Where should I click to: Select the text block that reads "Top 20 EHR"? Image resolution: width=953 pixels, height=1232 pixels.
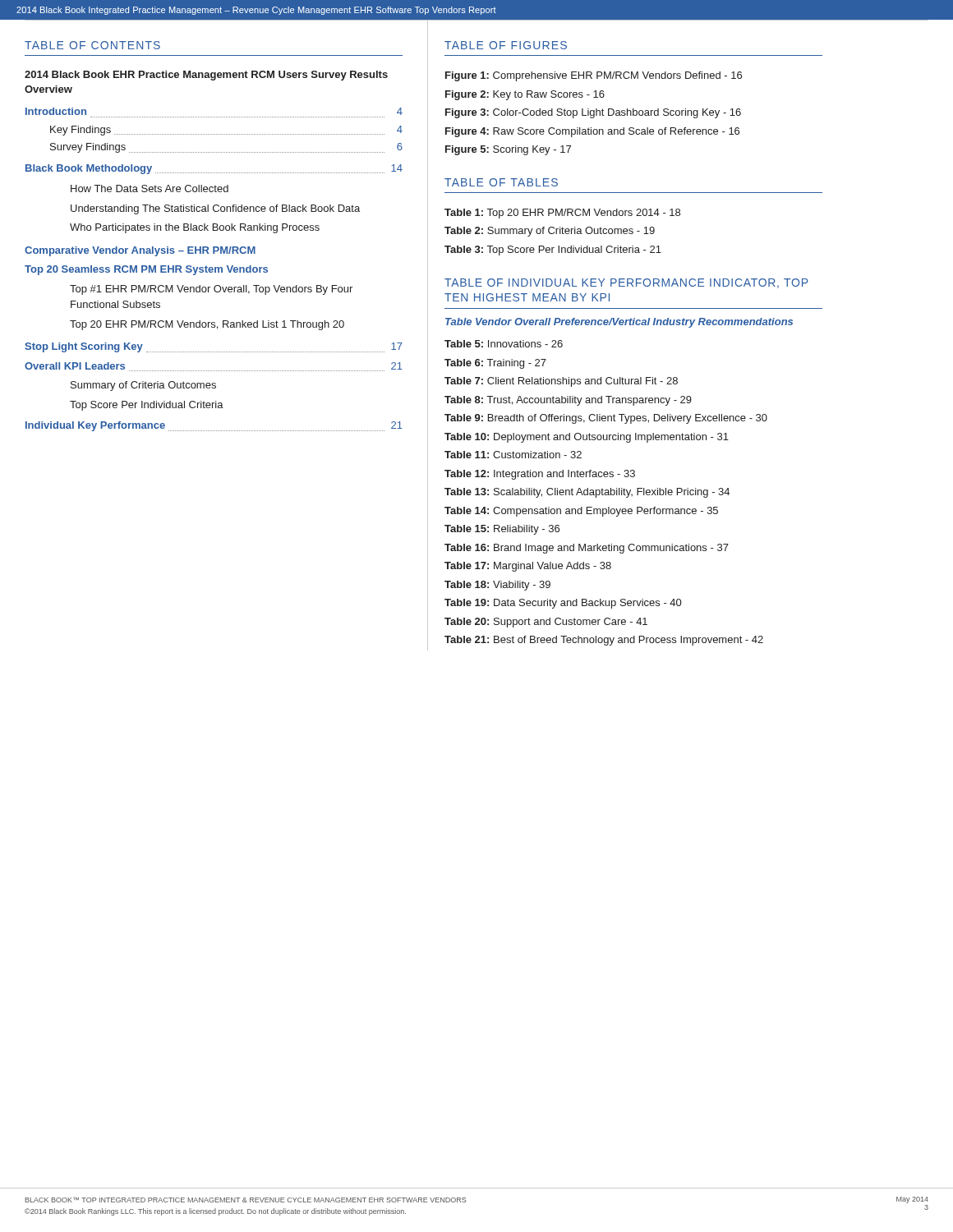pyautogui.click(x=207, y=324)
